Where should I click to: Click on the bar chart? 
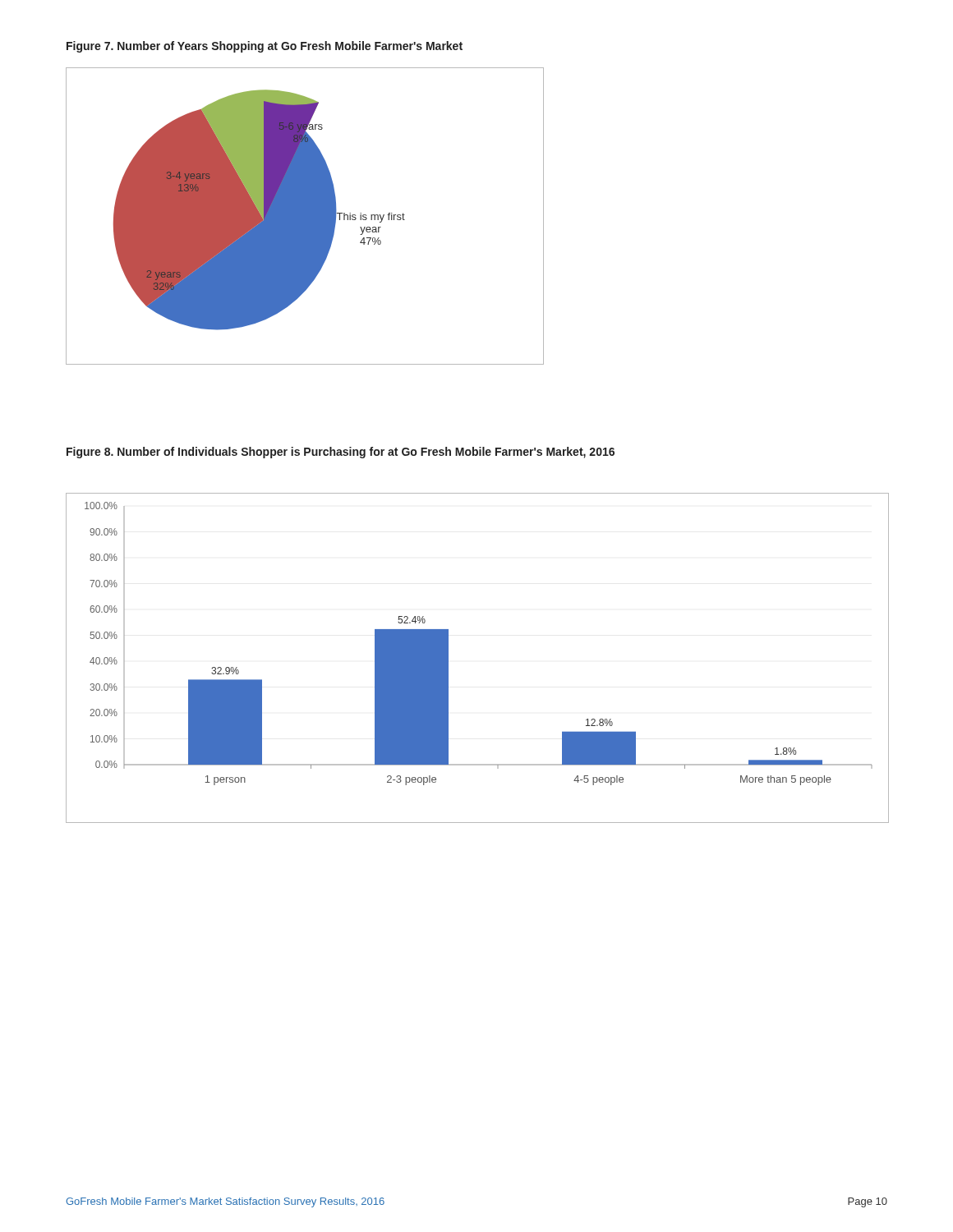477,658
